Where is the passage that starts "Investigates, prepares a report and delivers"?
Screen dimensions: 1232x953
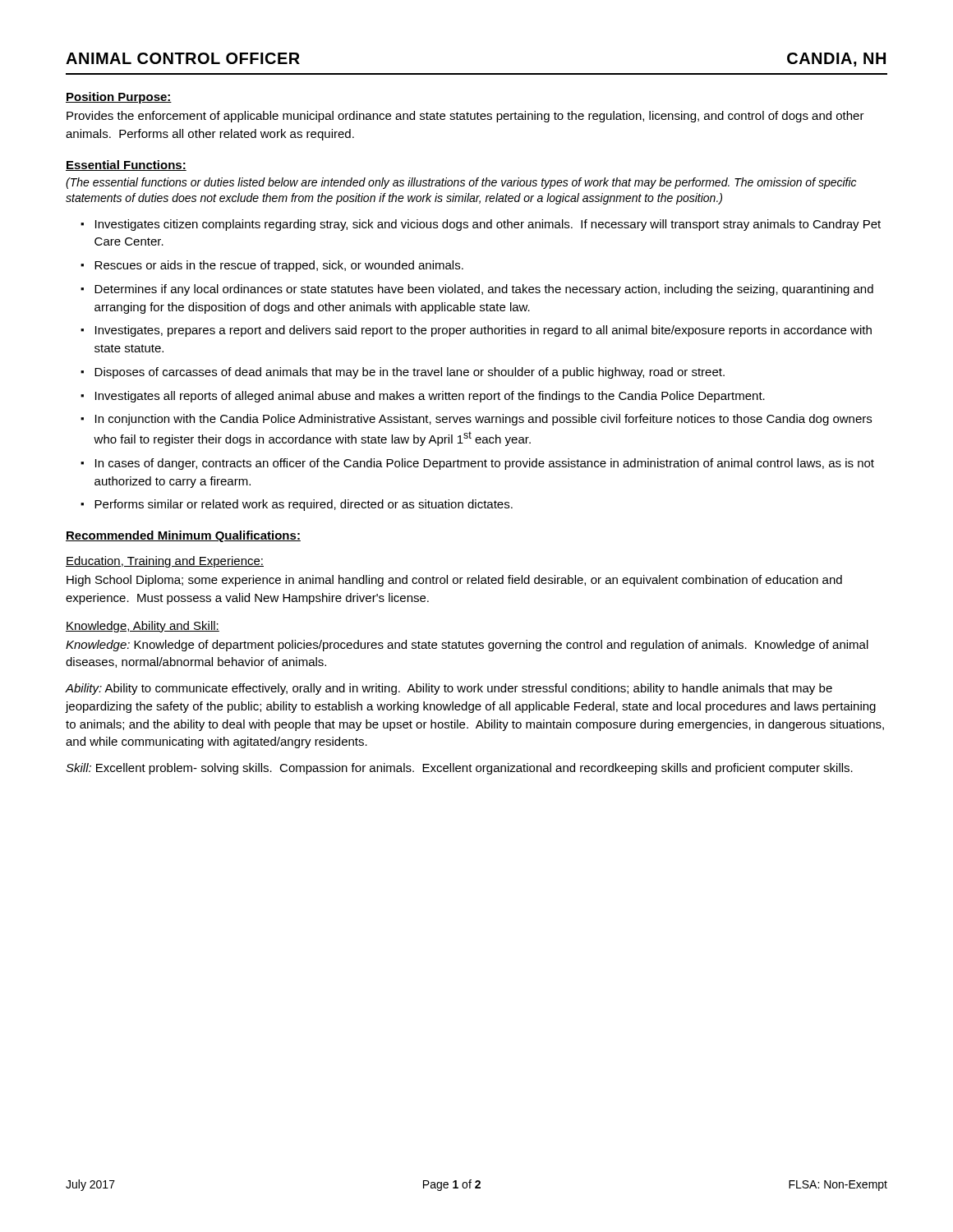tap(491, 339)
